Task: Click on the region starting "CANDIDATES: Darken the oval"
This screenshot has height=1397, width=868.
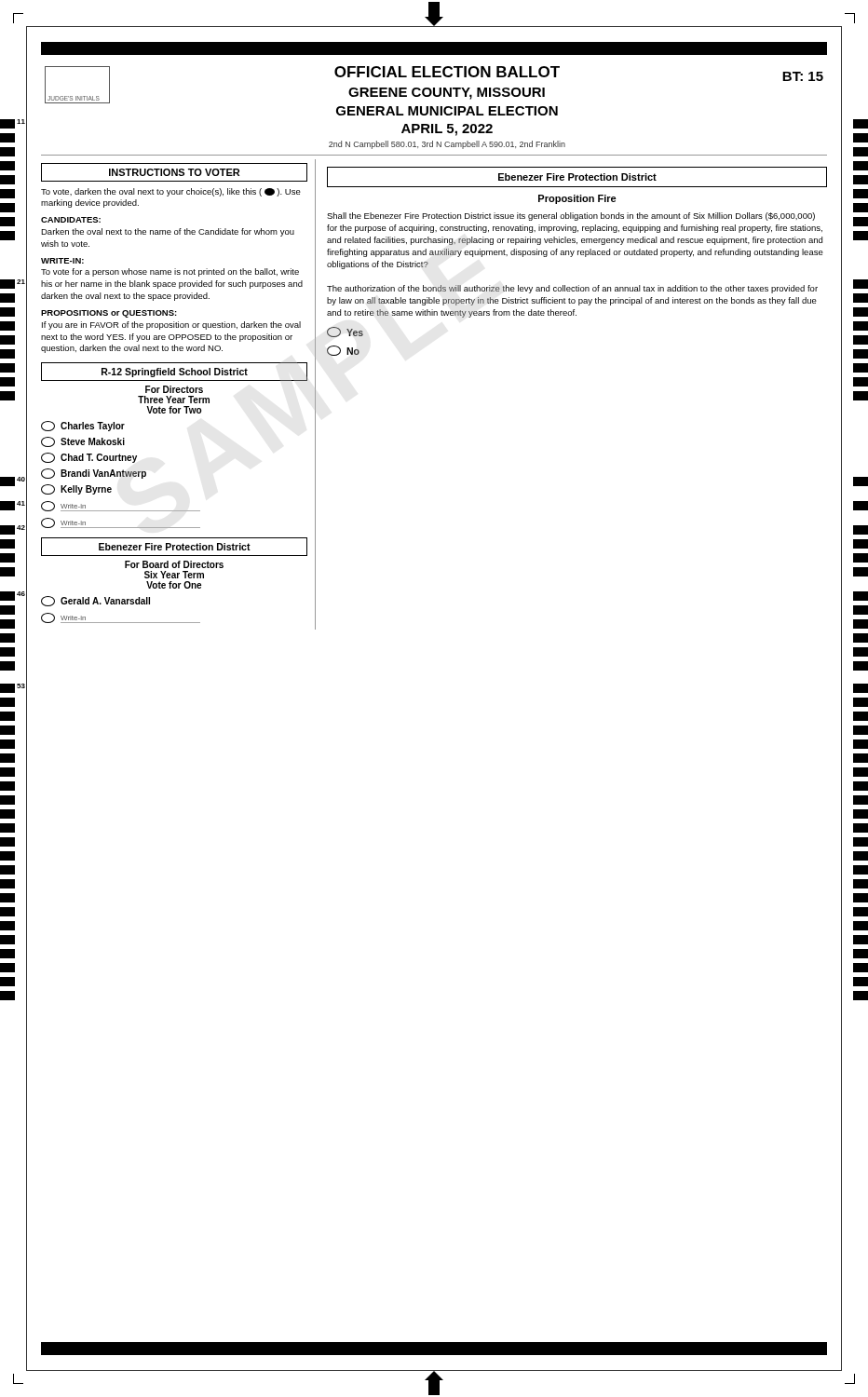Action: coord(168,231)
